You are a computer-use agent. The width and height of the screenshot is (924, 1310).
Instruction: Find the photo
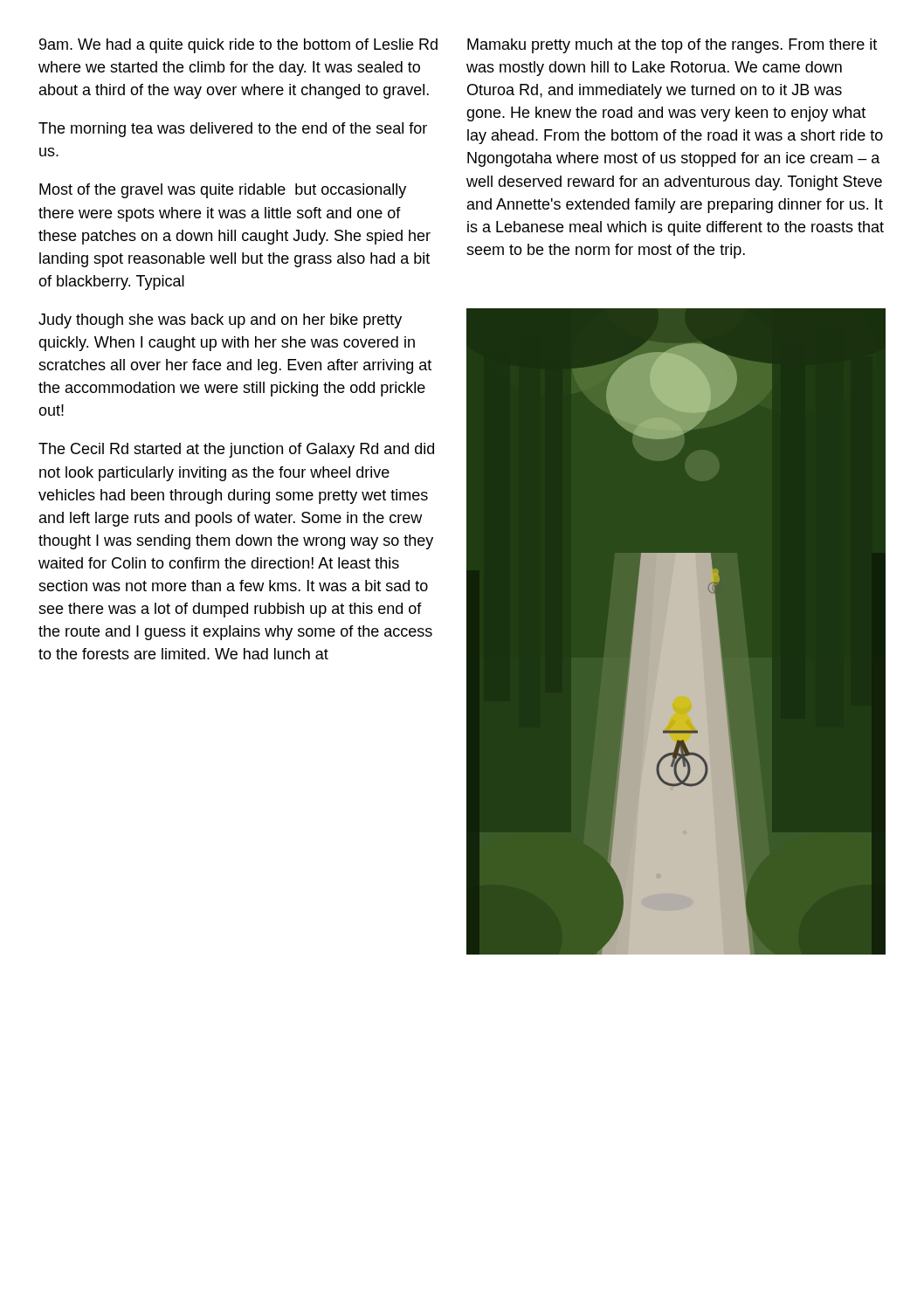coord(676,634)
